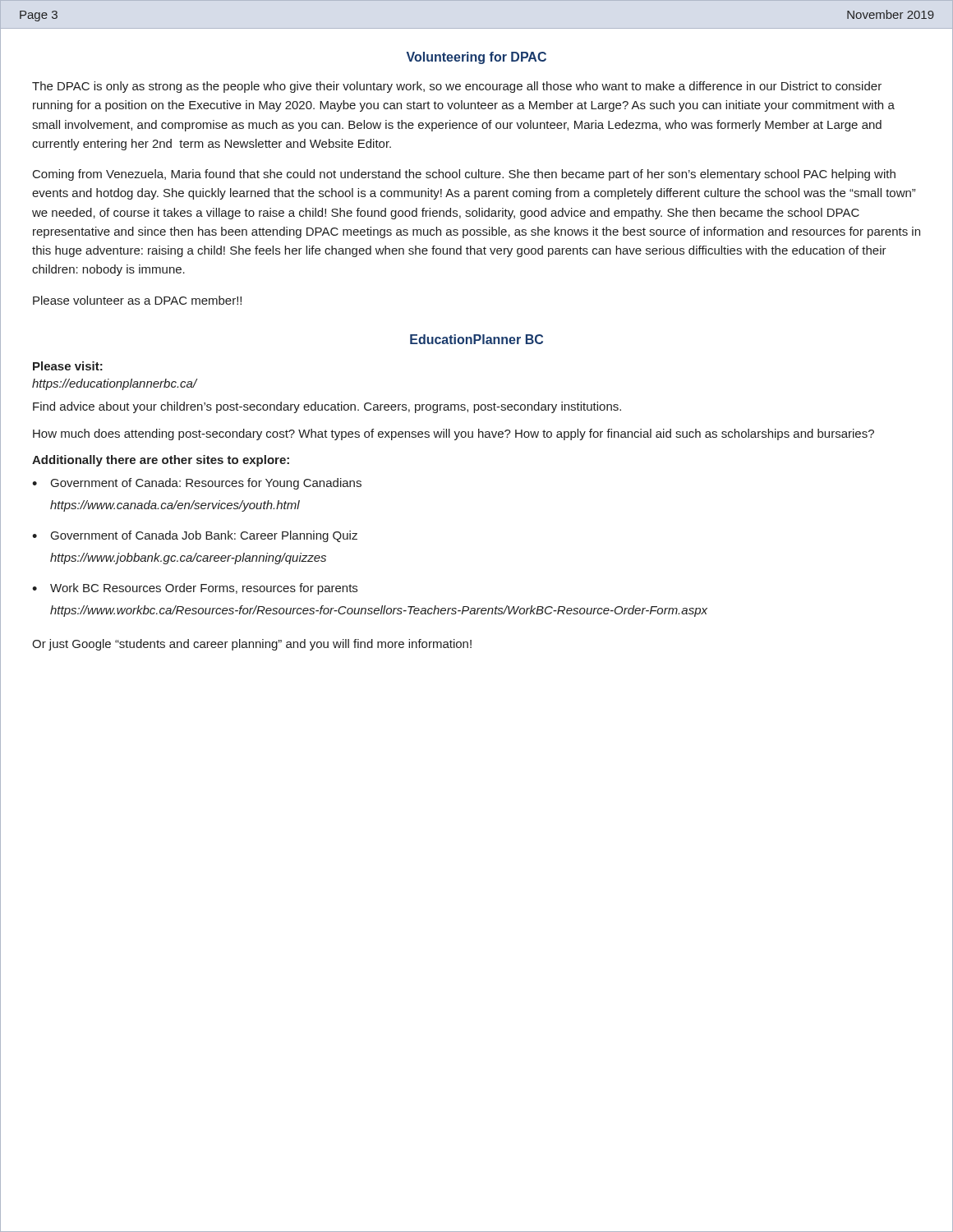Point to "Please volunteer as a DPAC member!!"

(137, 300)
